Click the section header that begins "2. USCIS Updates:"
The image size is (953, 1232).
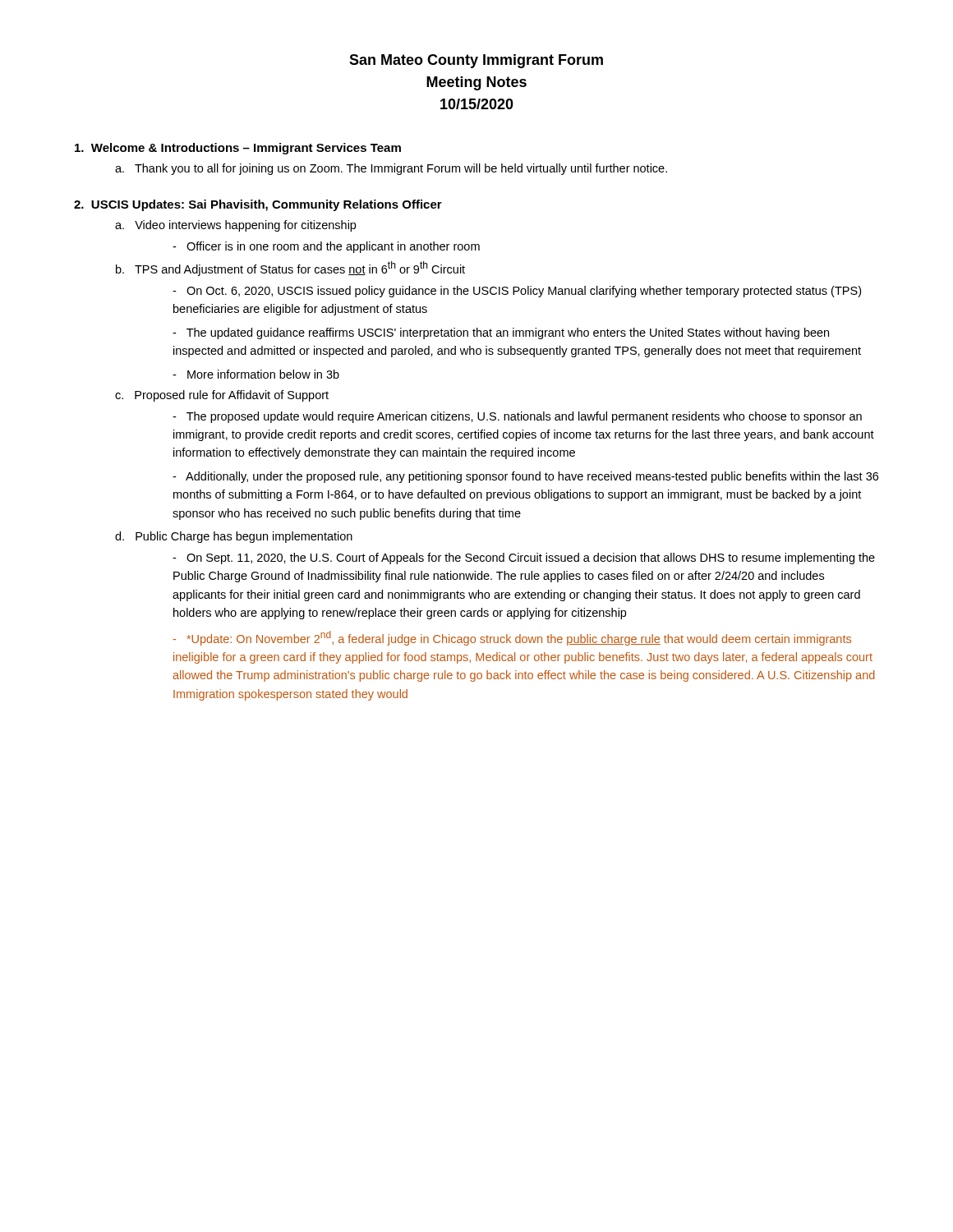pos(258,204)
